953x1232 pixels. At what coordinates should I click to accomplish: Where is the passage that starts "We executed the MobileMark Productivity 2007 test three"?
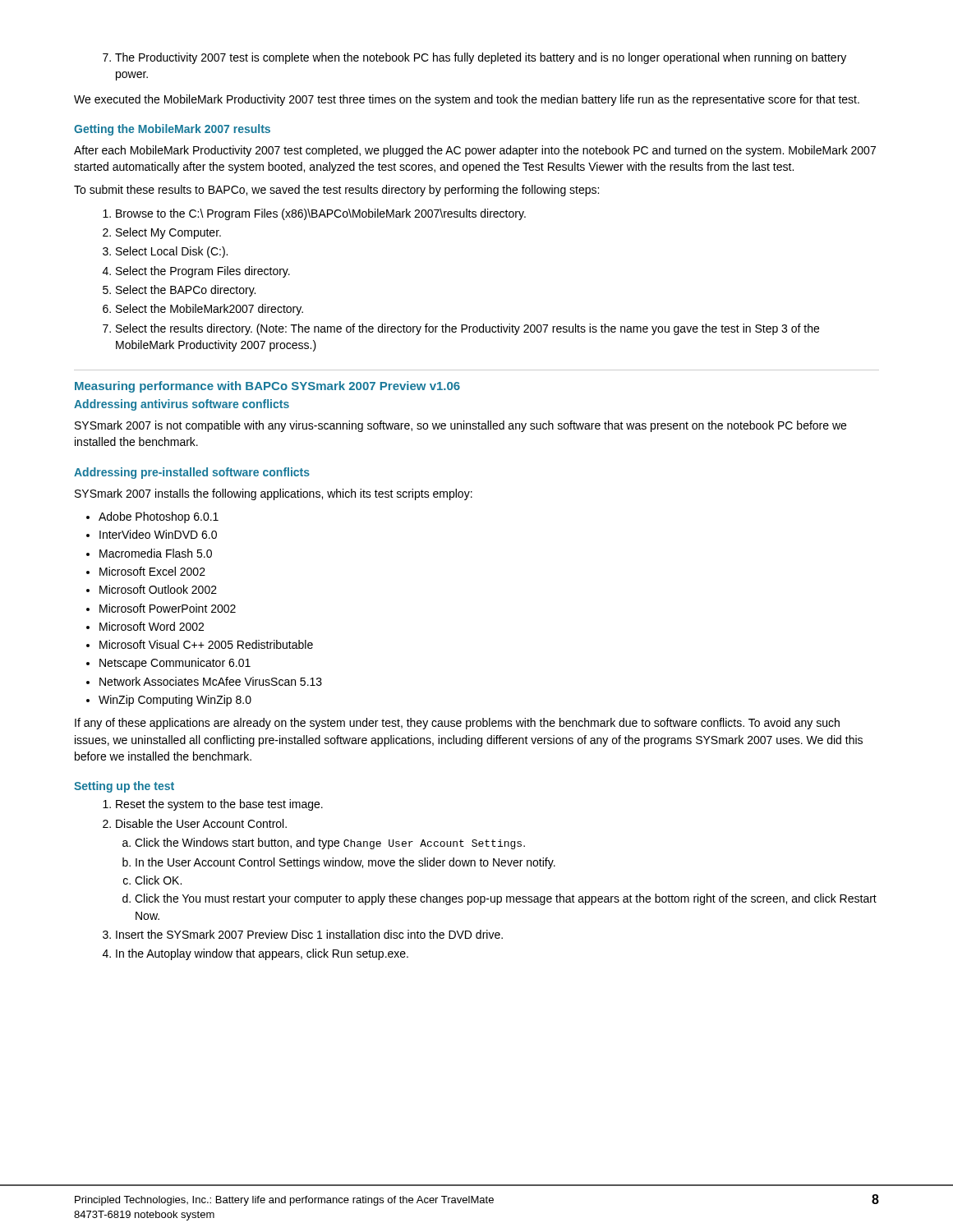pos(476,99)
